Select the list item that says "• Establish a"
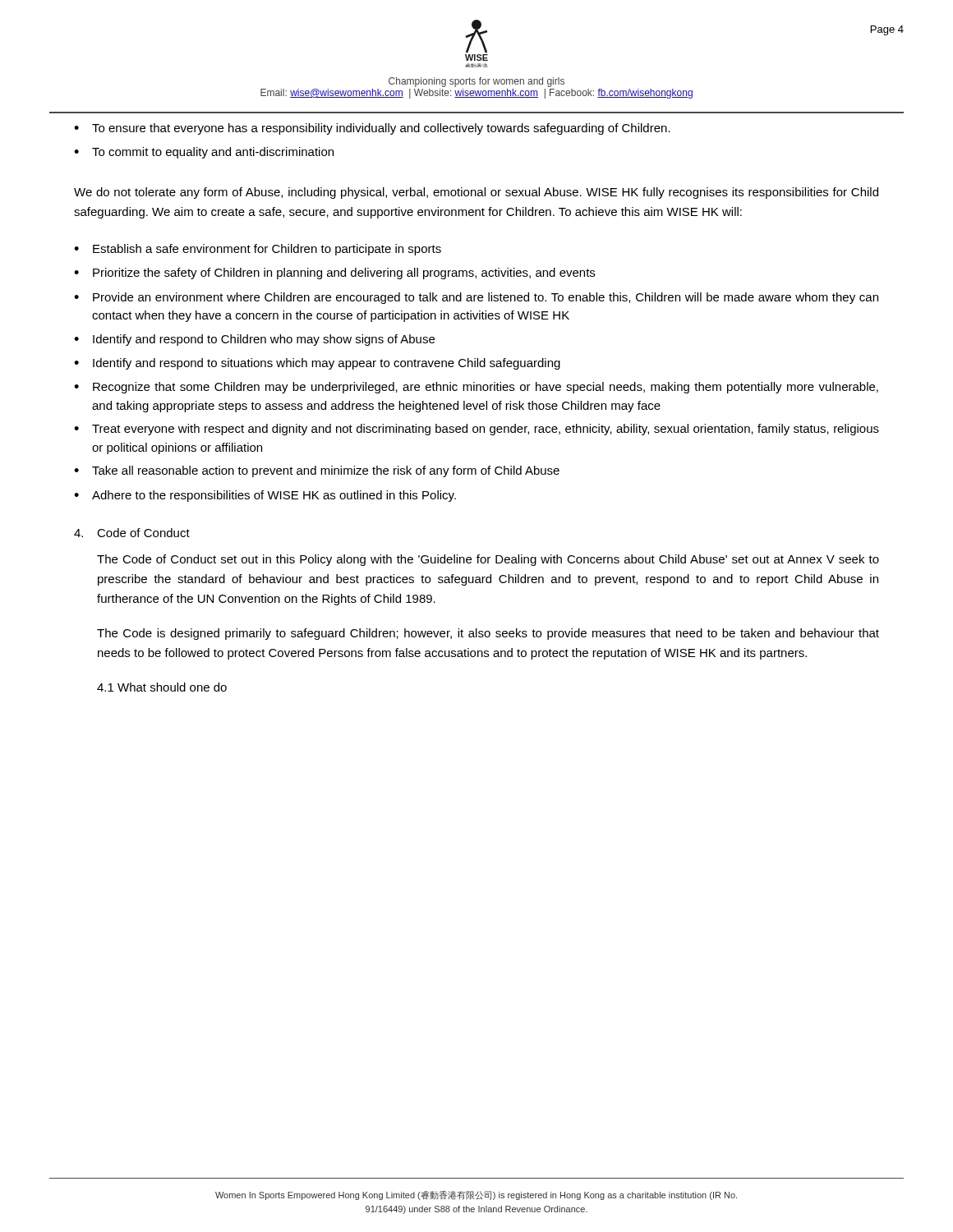The width and height of the screenshot is (953, 1232). (258, 249)
